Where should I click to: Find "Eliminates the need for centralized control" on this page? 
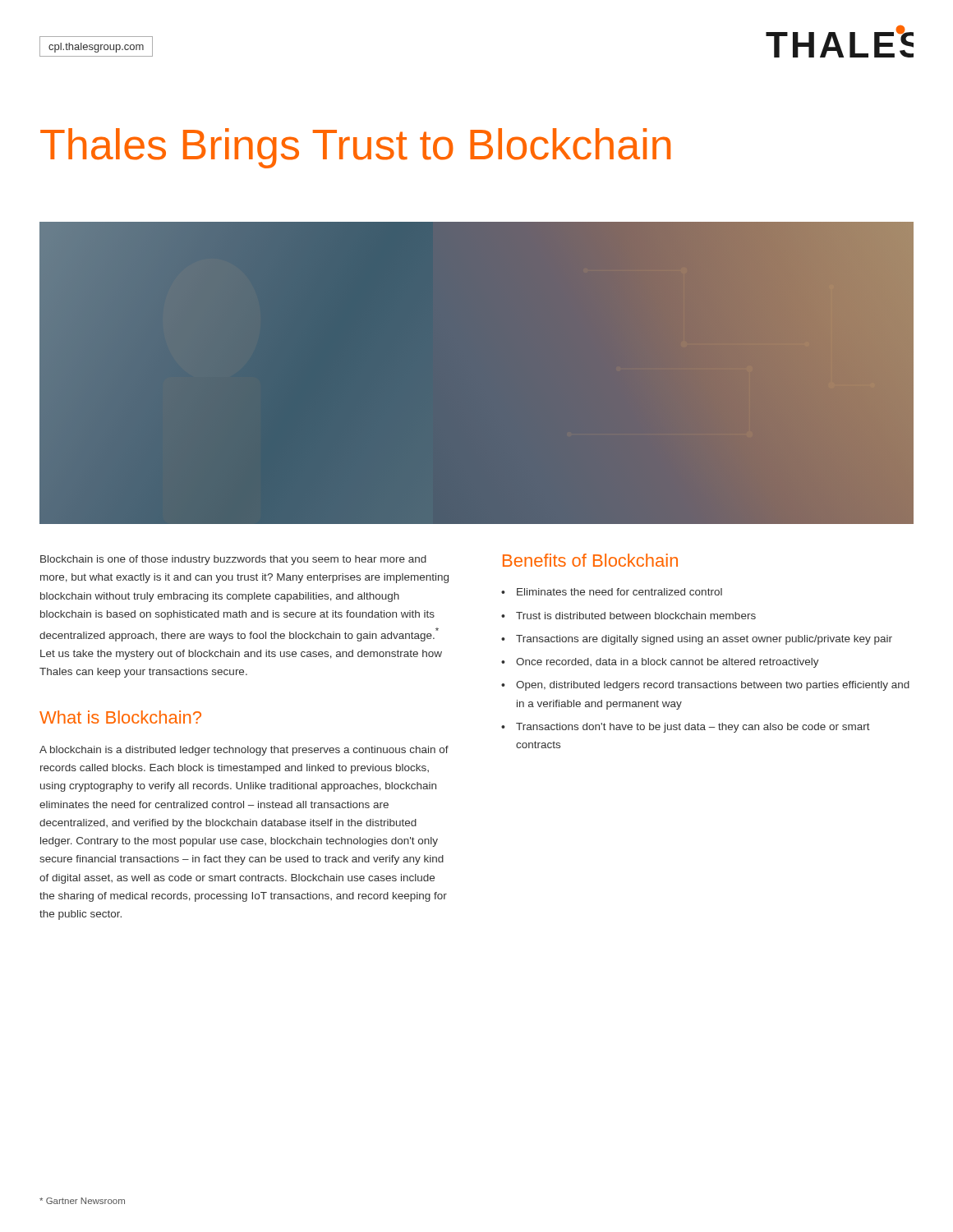pyautogui.click(x=619, y=592)
